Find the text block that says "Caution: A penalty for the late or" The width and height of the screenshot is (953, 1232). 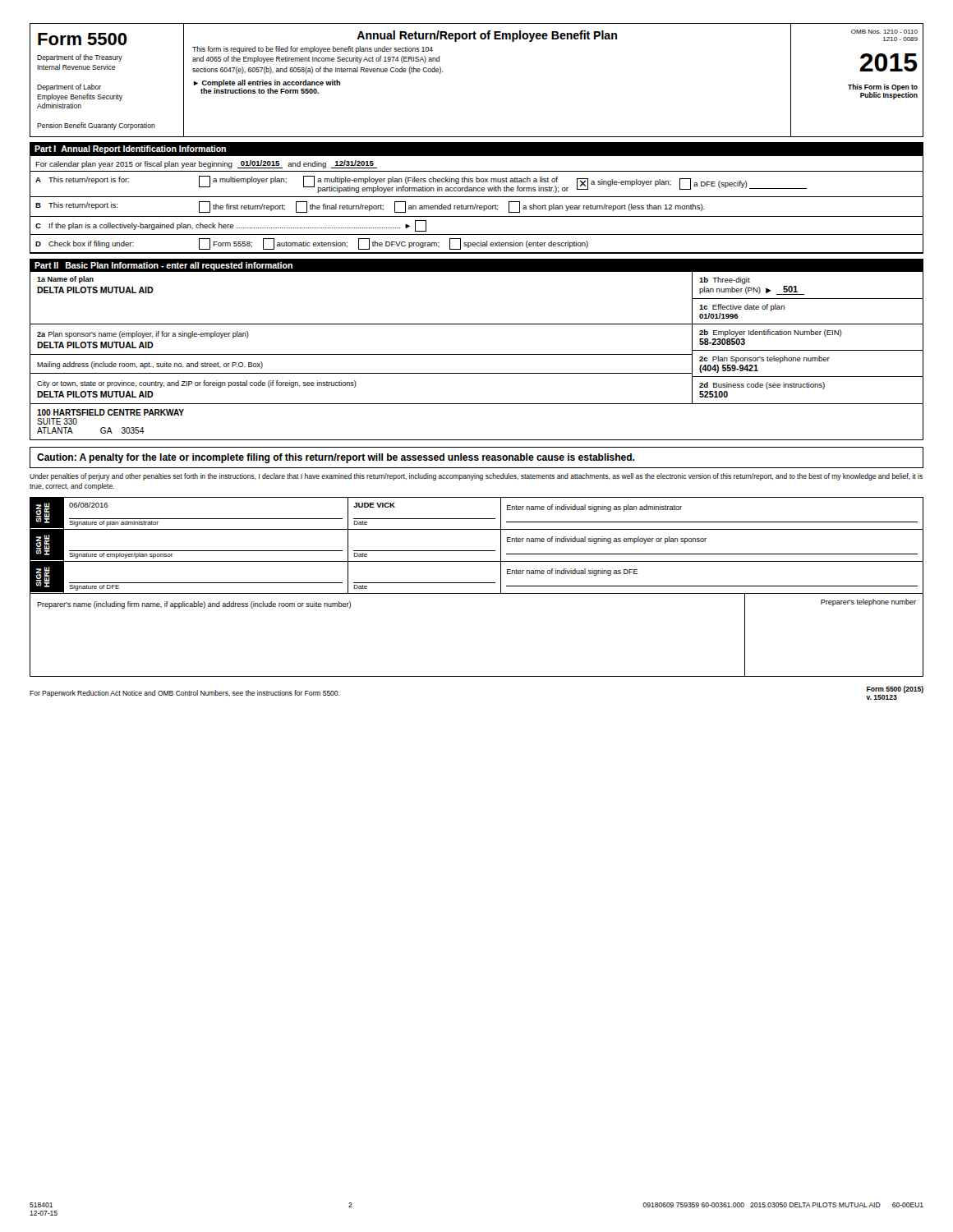point(336,458)
